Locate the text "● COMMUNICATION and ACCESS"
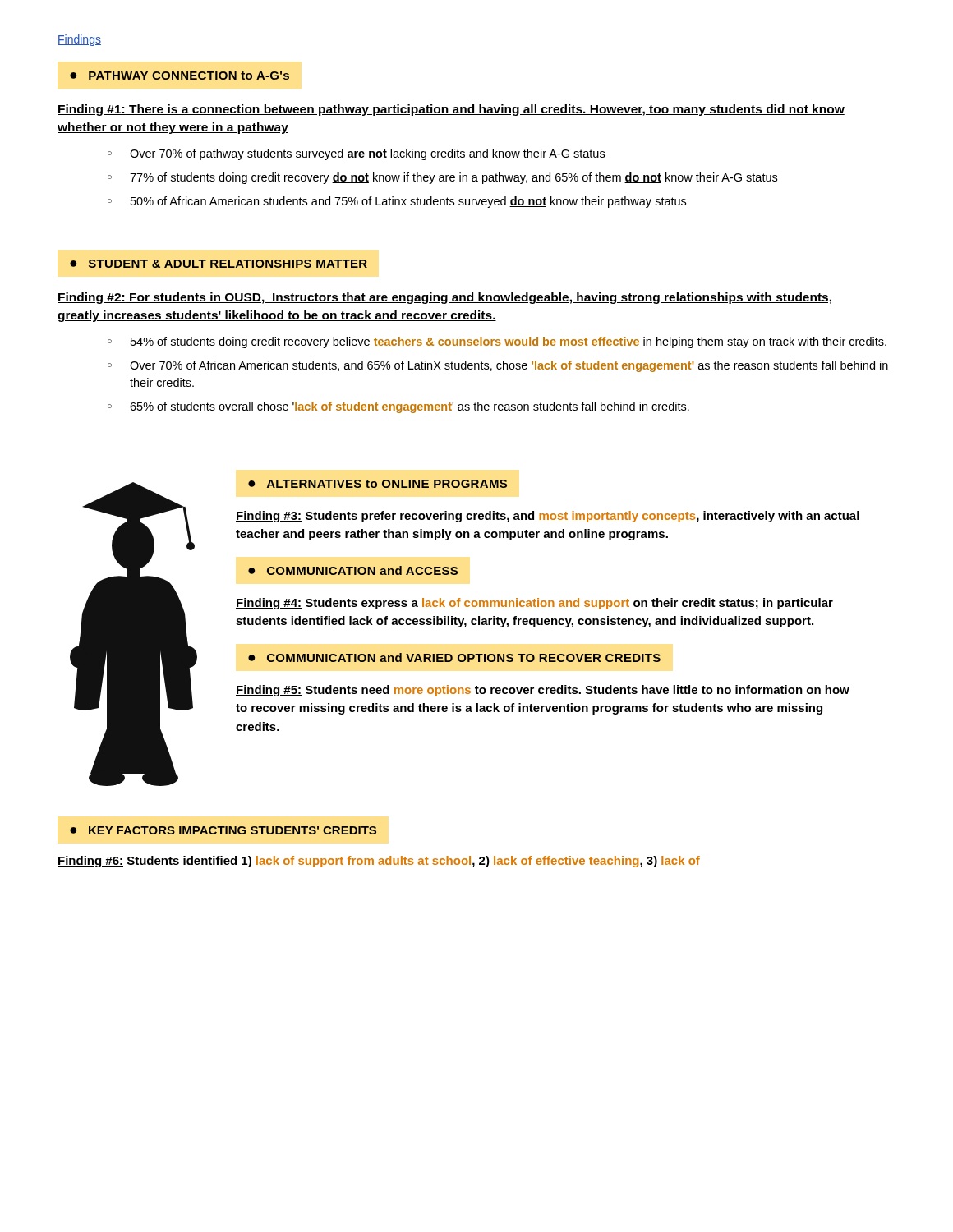Screen dimensions: 1232x953 click(353, 570)
